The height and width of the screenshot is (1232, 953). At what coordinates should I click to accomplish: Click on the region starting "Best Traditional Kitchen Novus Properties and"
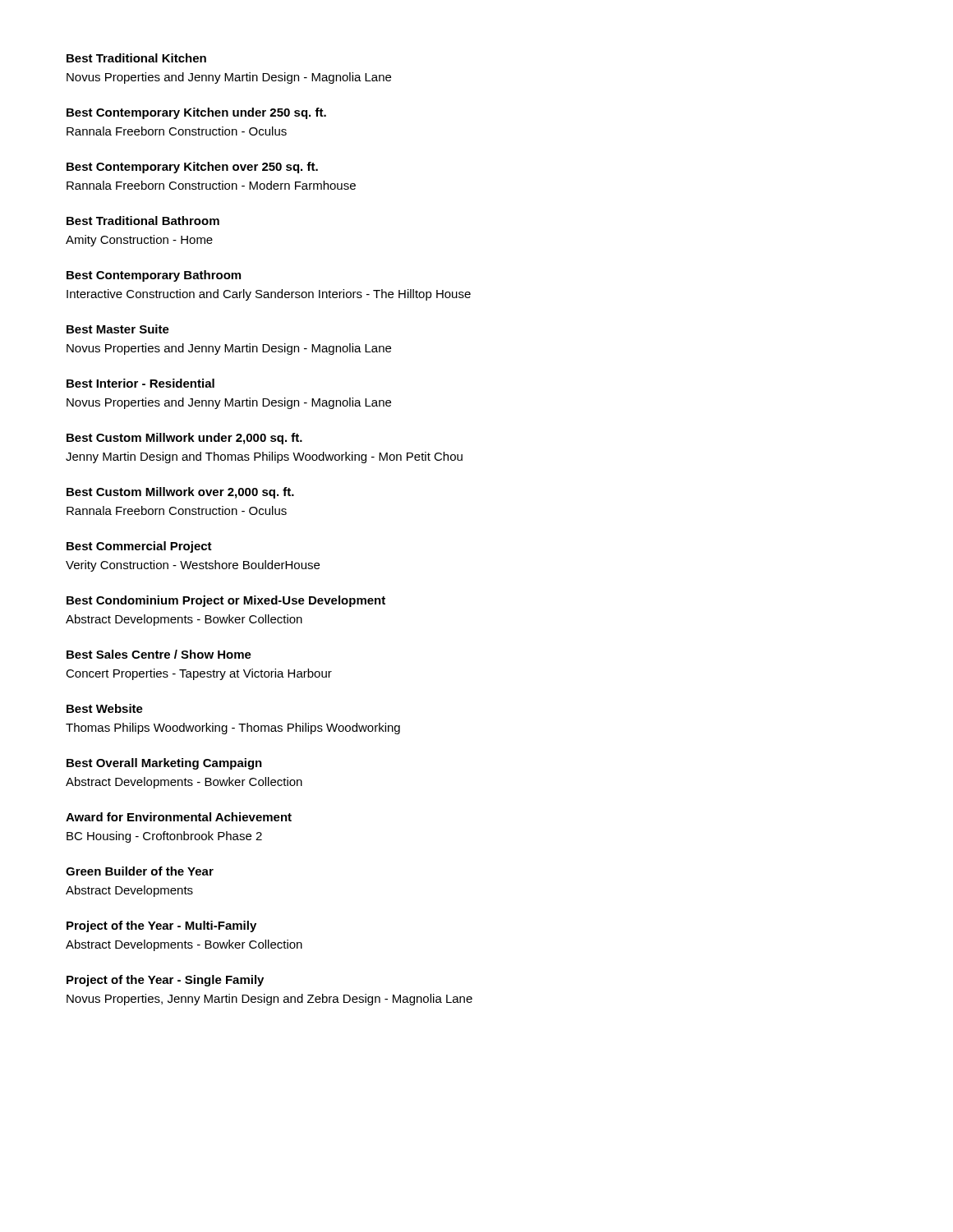click(136, 58)
